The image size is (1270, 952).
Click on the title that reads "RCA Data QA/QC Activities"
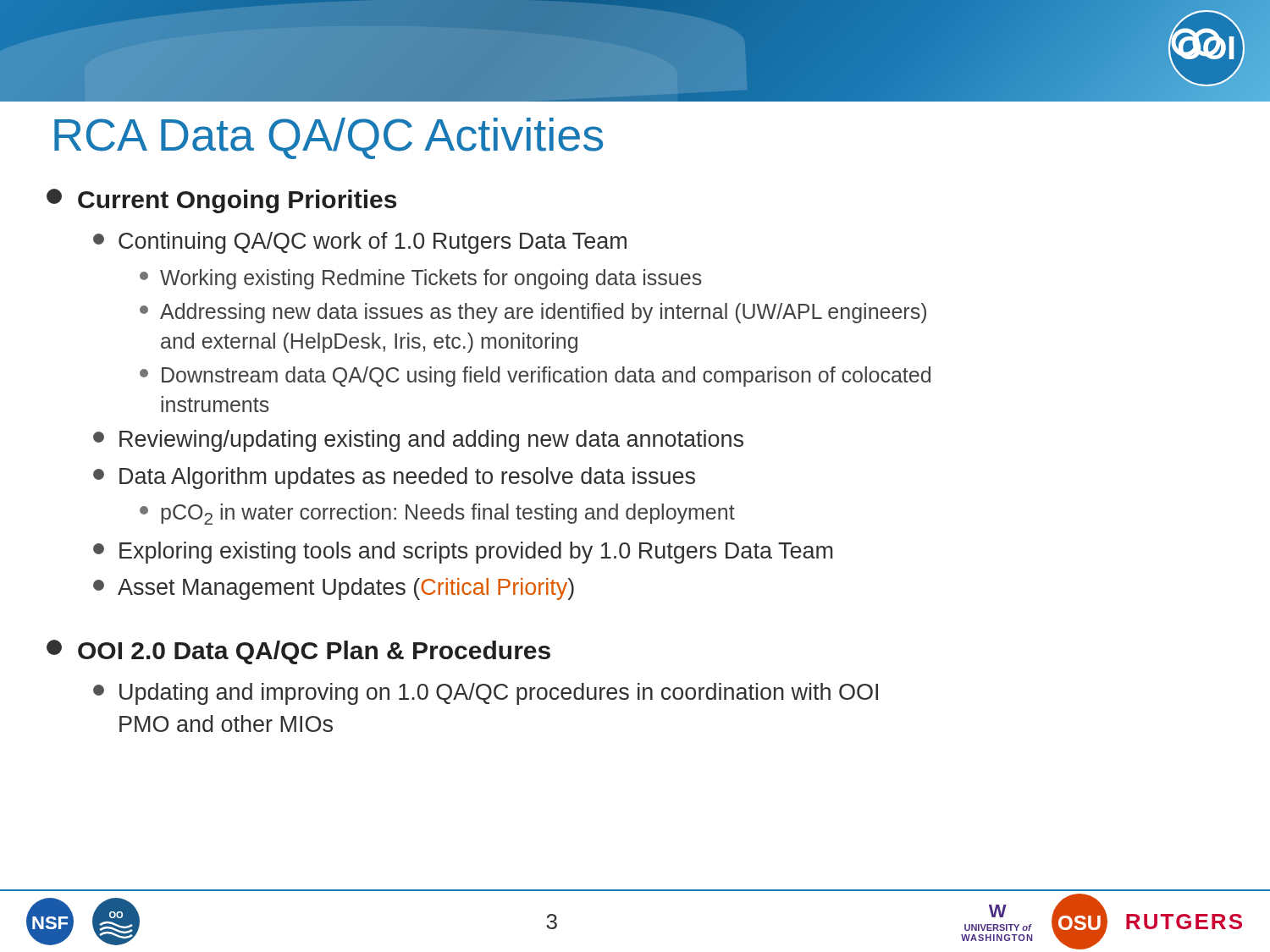click(x=328, y=135)
